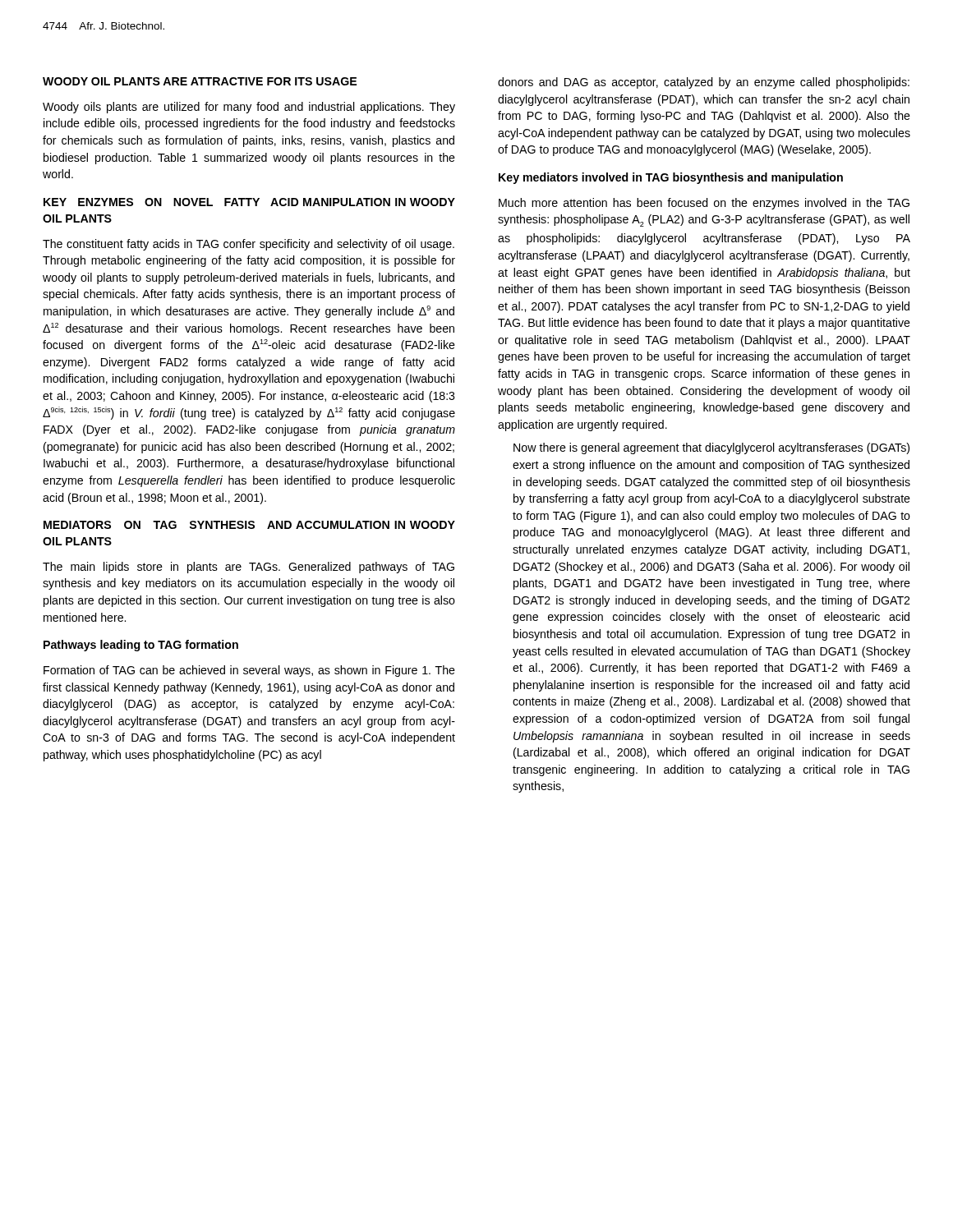The image size is (953, 1232).
Task: Where is the passage that starts "Formation of TAG can be achieved"?
Action: click(x=249, y=713)
